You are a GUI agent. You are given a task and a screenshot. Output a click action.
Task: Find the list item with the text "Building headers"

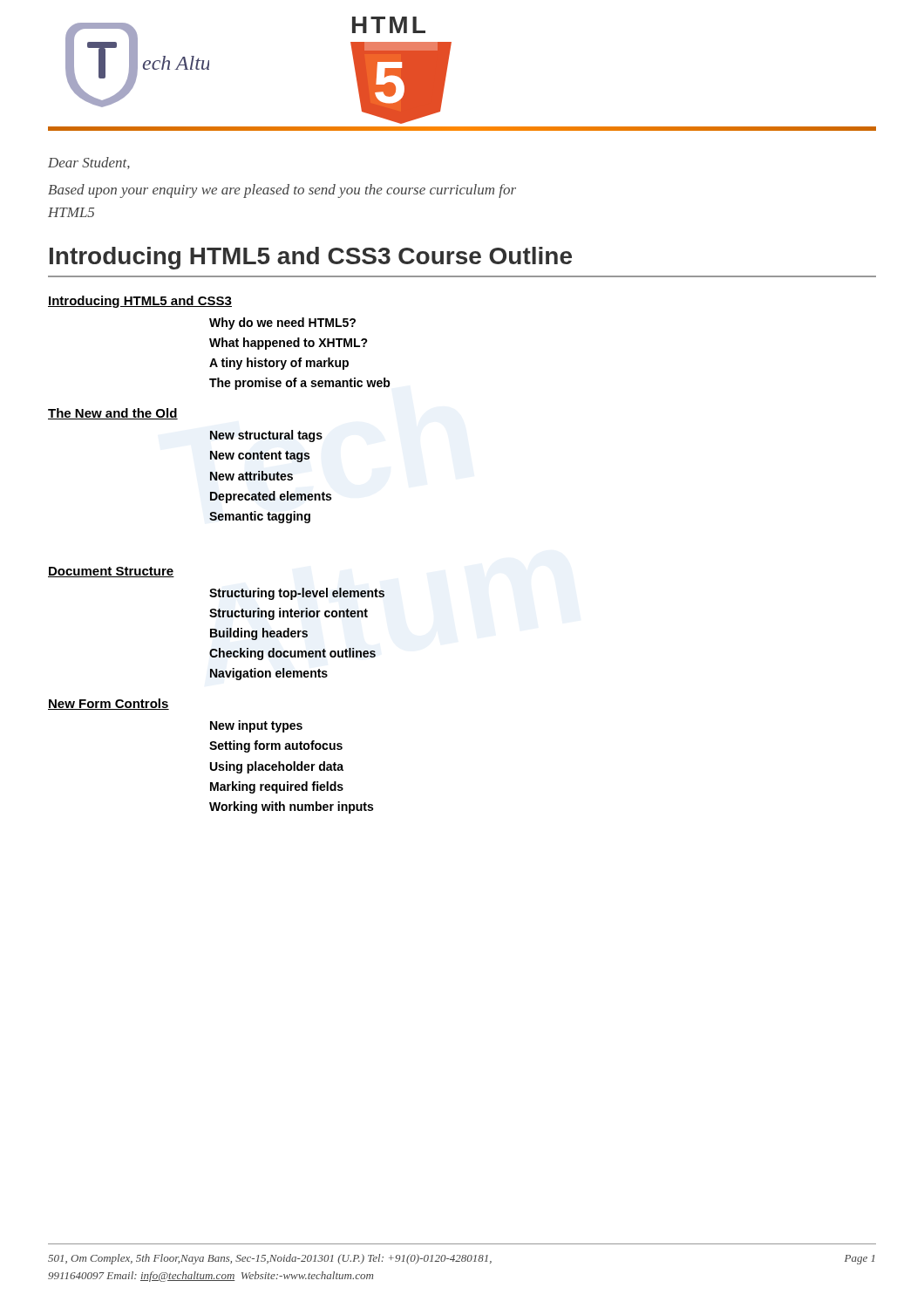(x=259, y=633)
